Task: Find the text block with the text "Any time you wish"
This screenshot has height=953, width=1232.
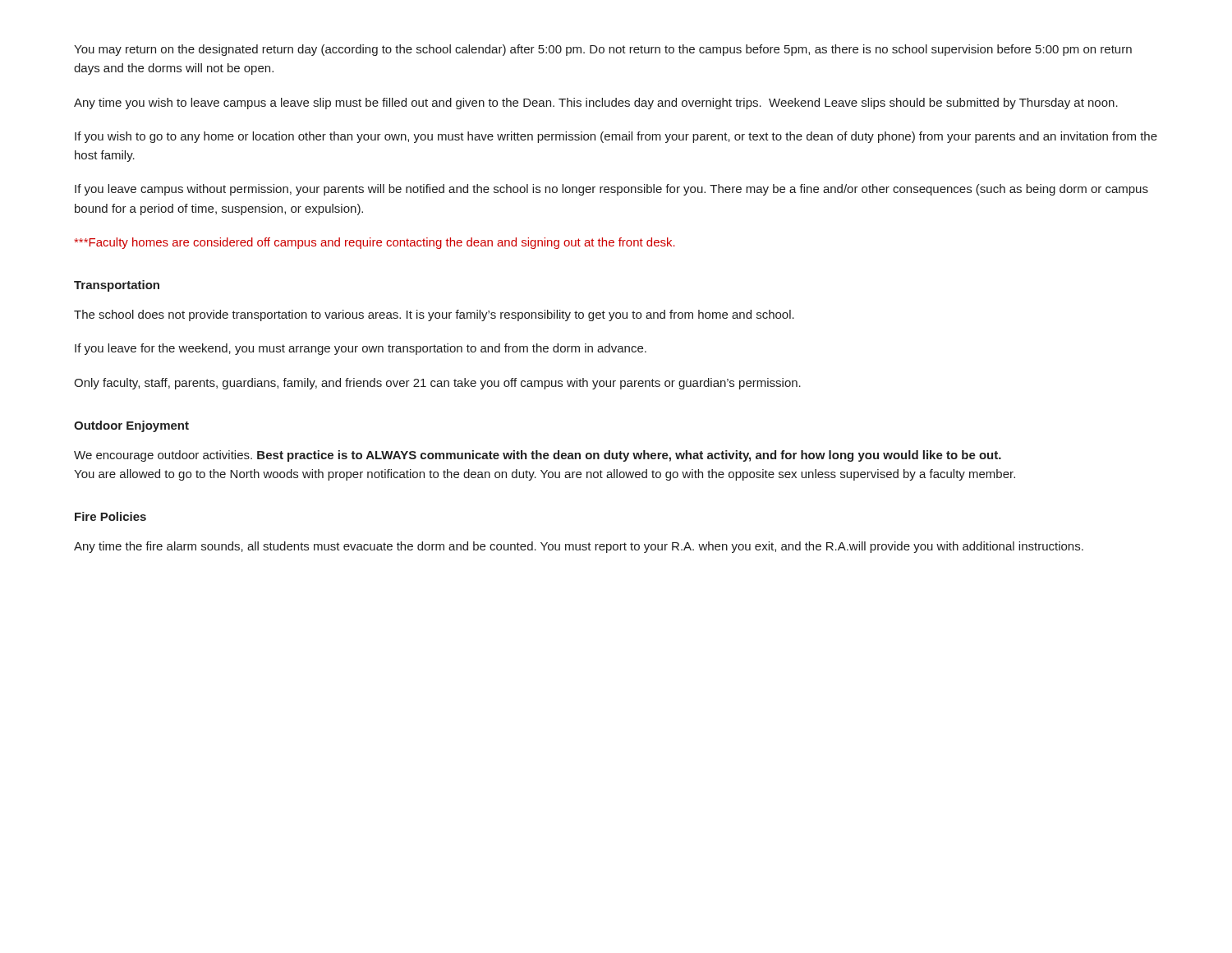Action: click(596, 102)
